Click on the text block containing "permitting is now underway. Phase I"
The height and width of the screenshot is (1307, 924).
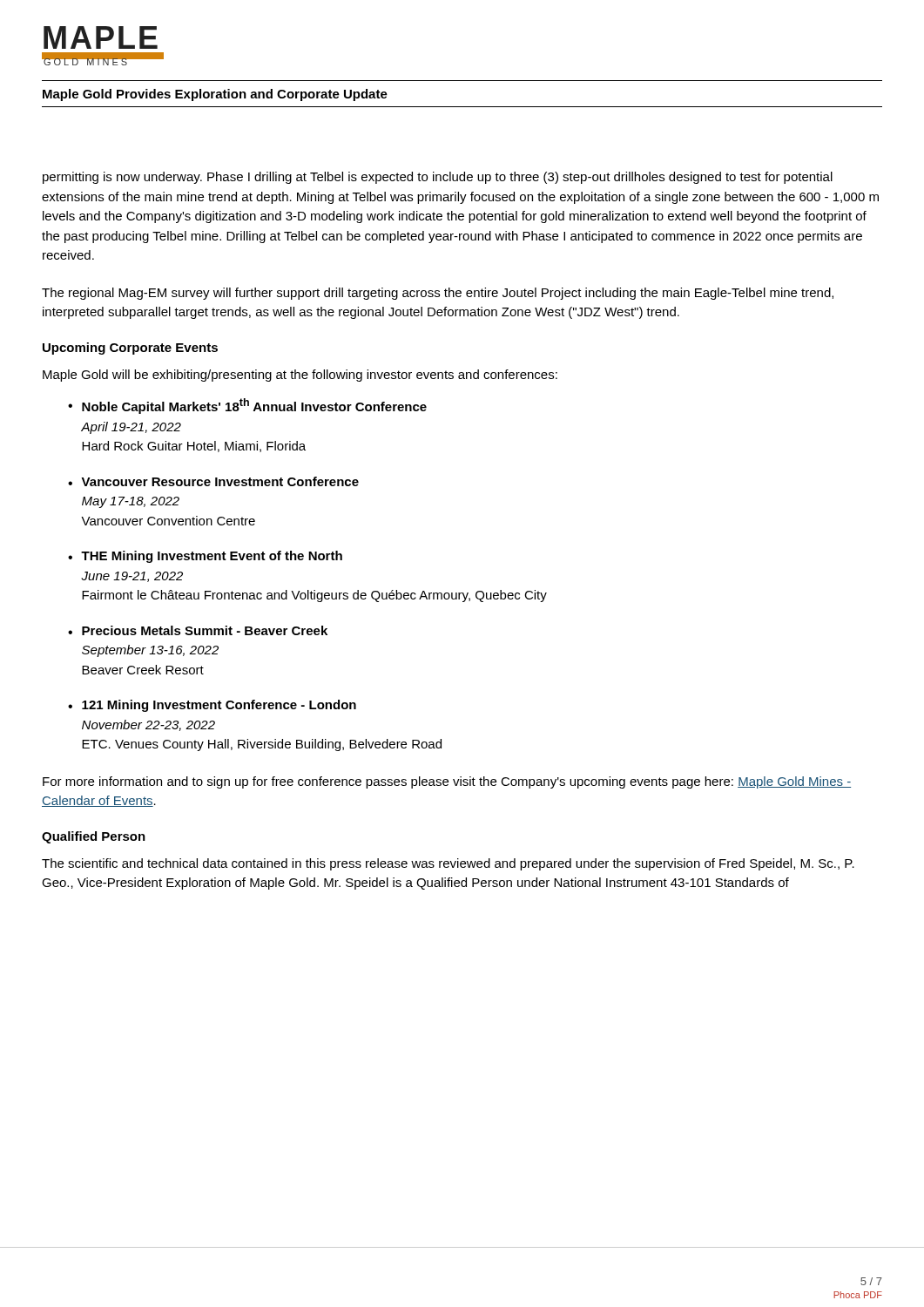461,216
